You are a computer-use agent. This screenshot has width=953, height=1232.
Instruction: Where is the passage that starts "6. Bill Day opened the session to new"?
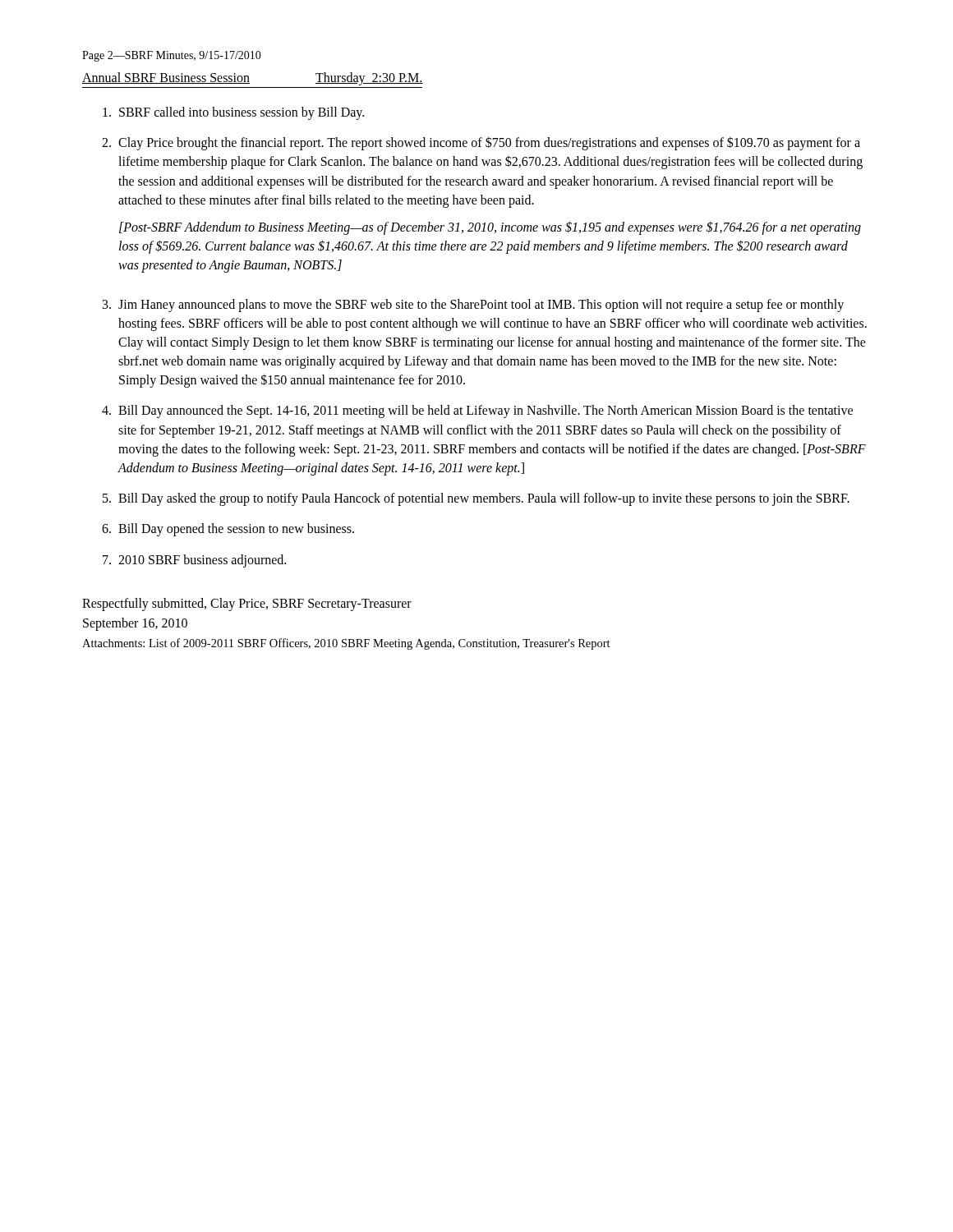[228, 530]
